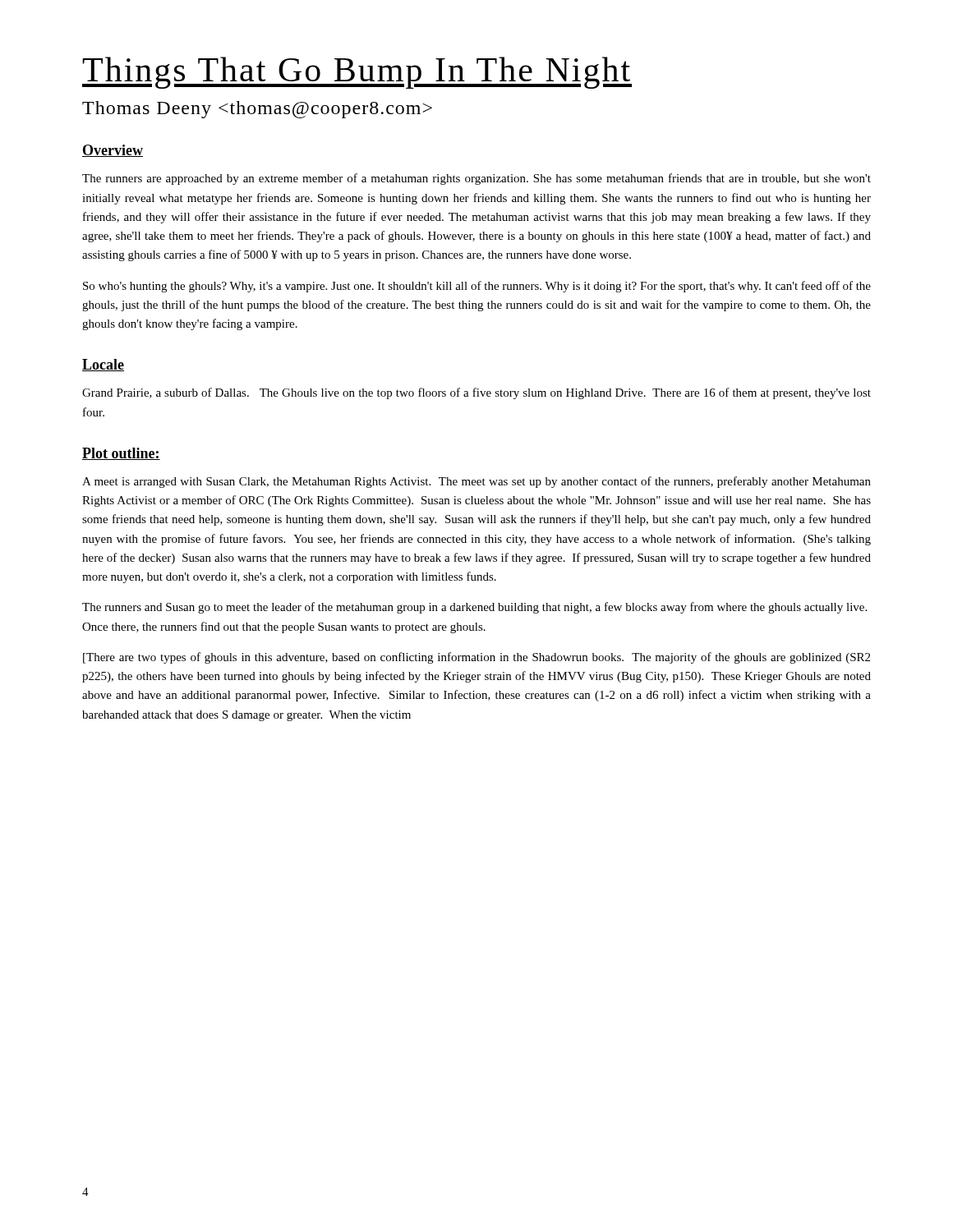This screenshot has height=1232, width=953.
Task: Navigate to the element starting "[There are two types of"
Action: pos(476,686)
